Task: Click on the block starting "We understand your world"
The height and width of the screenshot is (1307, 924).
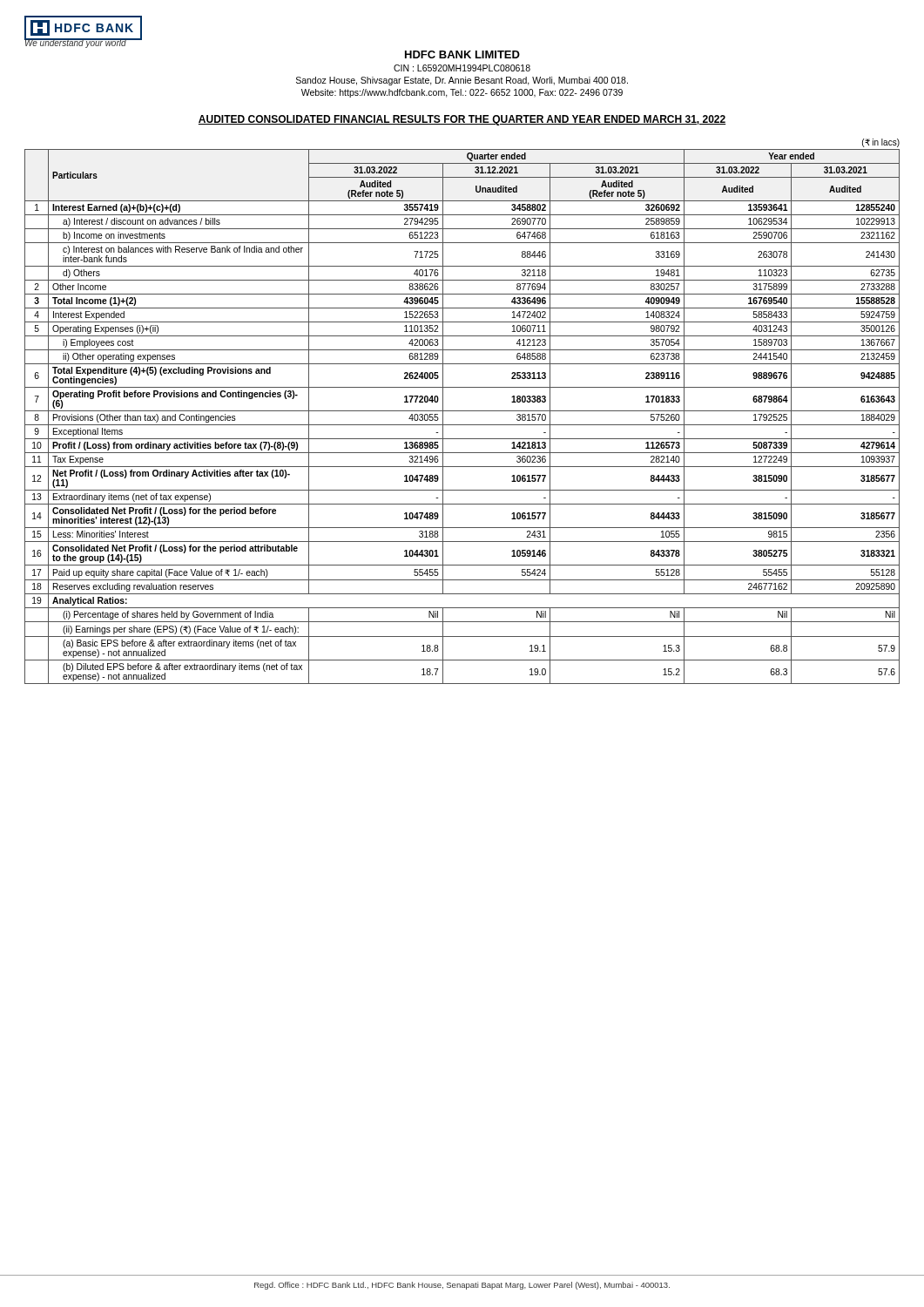Action: tap(75, 43)
